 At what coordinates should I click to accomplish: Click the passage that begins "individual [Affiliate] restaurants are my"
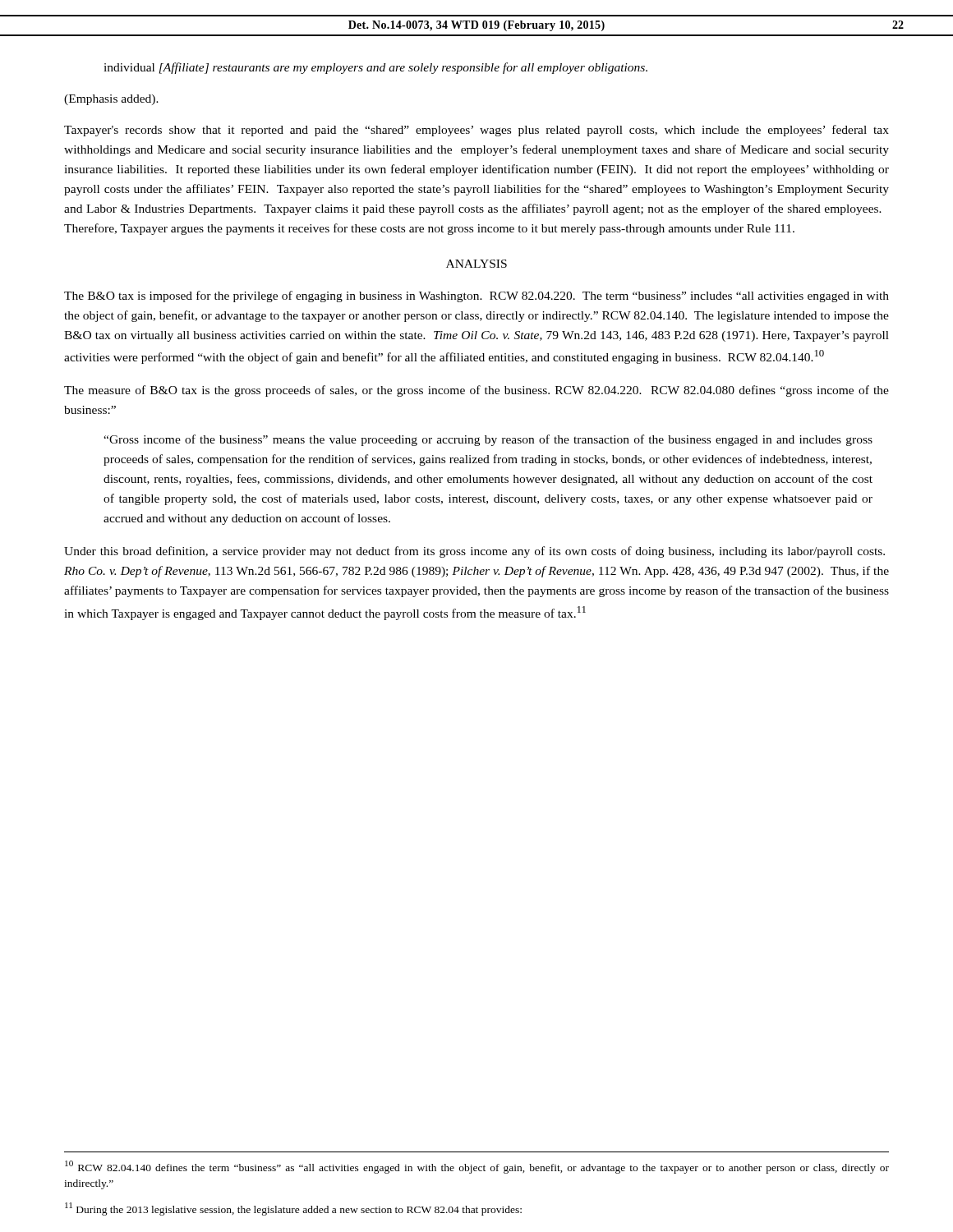tap(488, 67)
